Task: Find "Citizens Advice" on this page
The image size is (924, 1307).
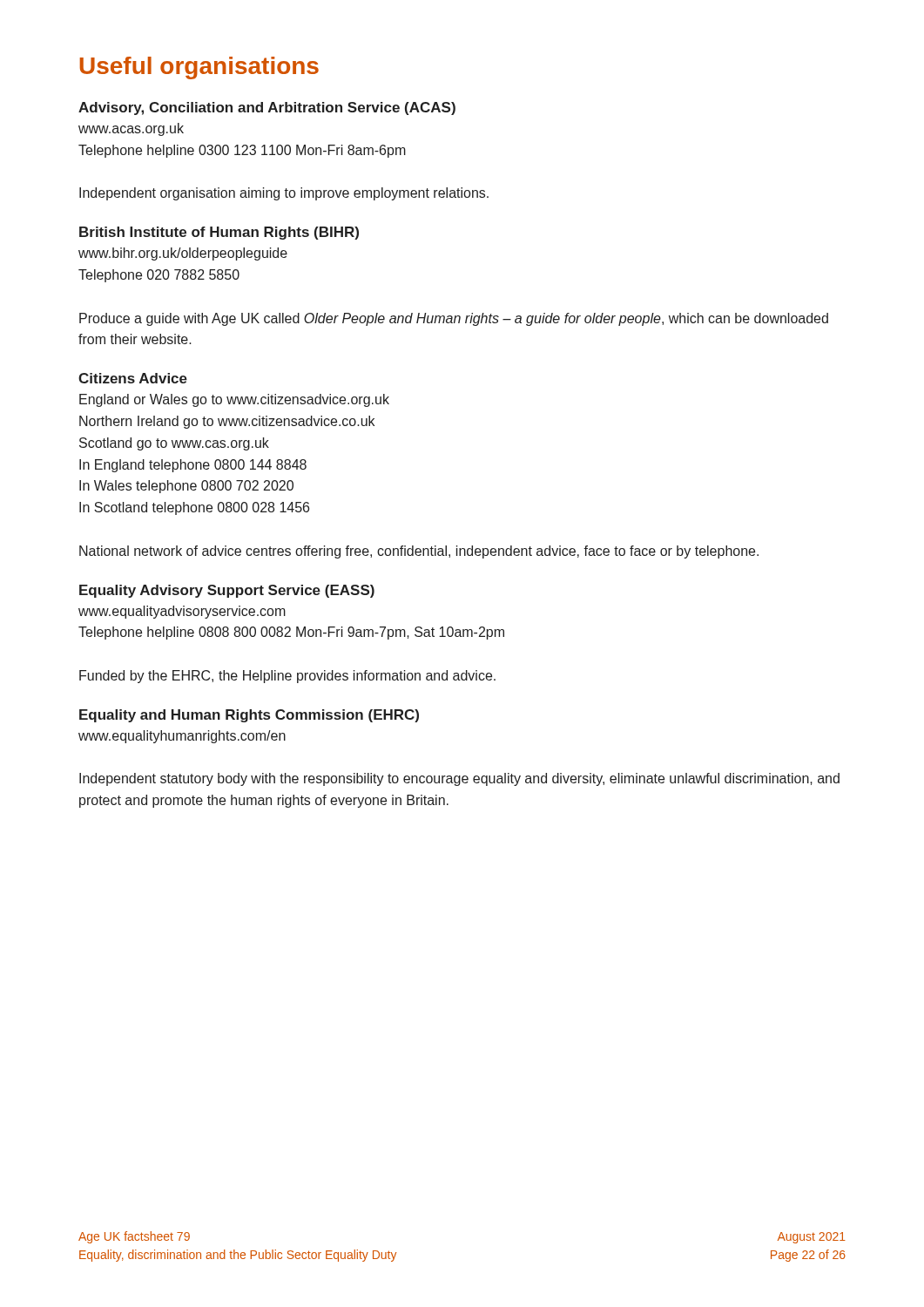Action: tap(133, 379)
